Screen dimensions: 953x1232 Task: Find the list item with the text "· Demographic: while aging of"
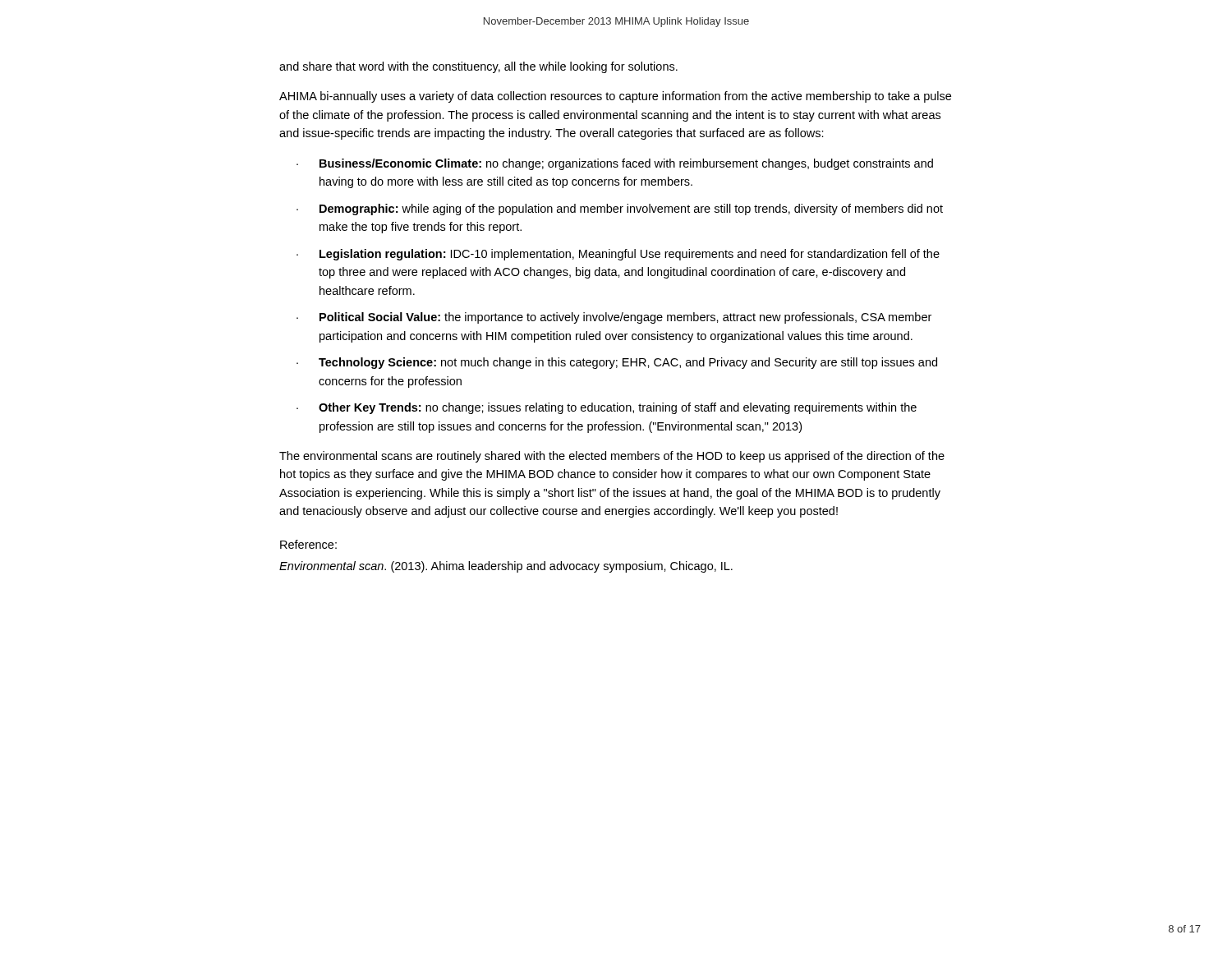coord(624,218)
